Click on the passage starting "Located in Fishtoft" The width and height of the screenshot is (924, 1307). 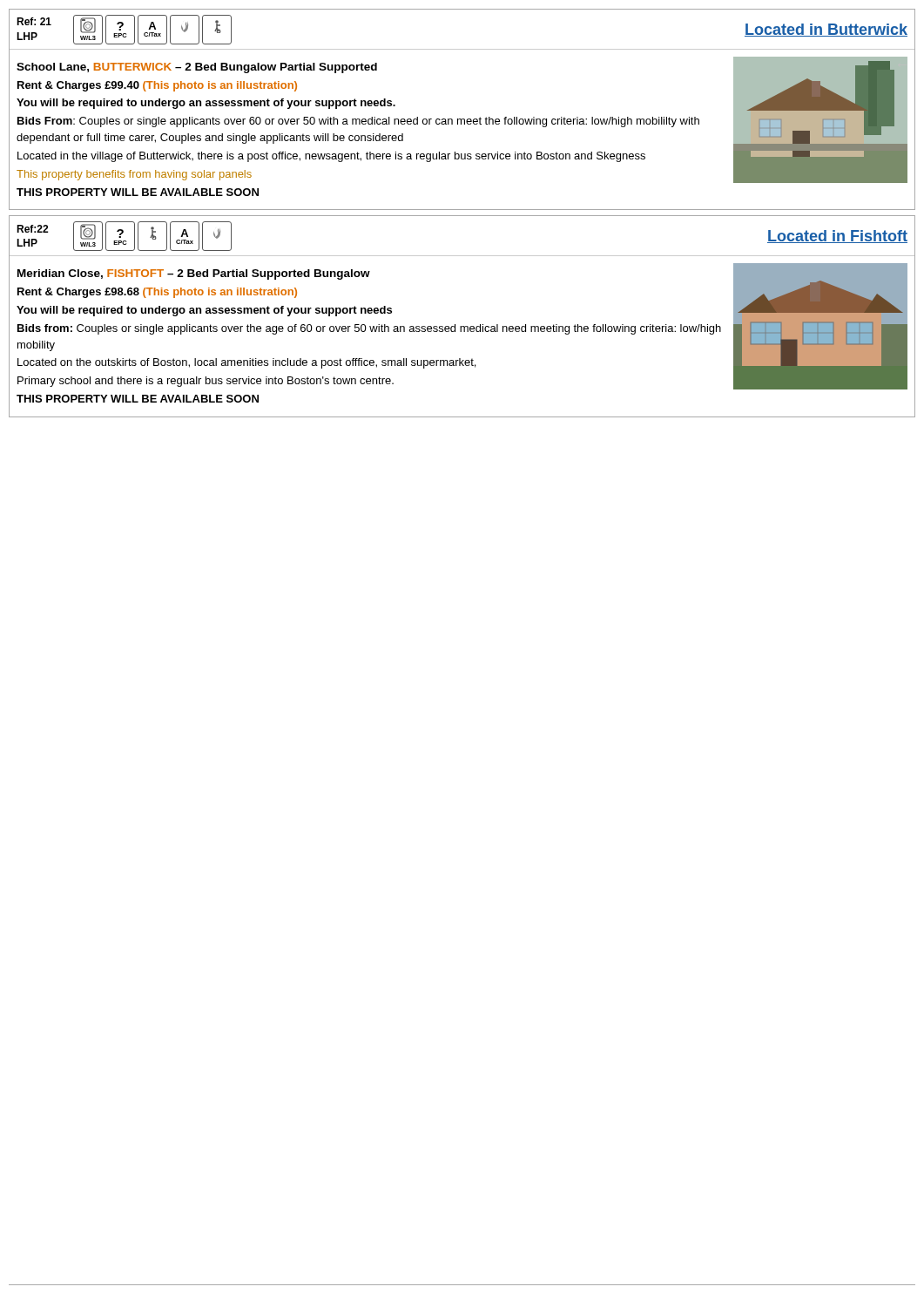837,236
